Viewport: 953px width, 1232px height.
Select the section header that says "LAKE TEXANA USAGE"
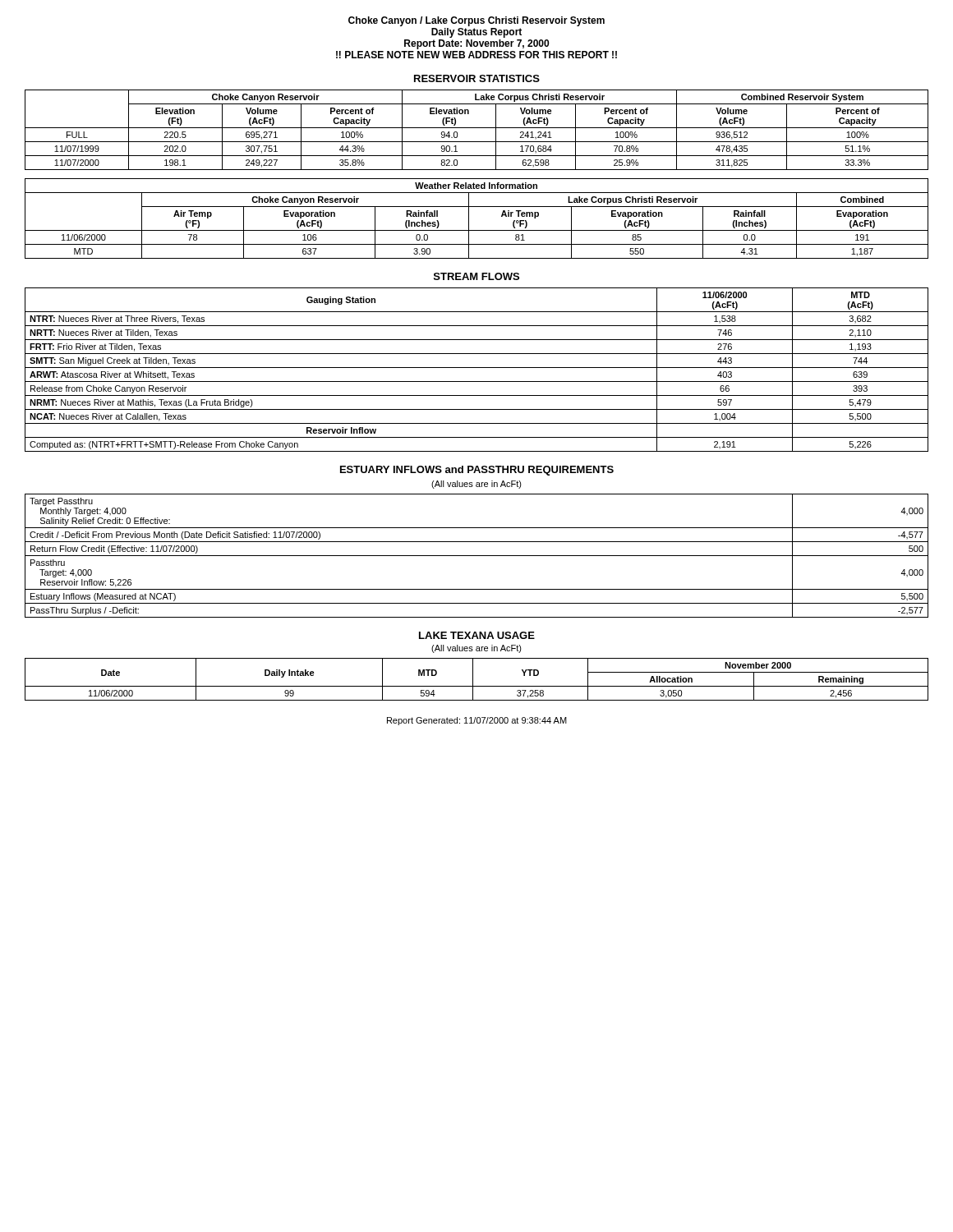click(476, 635)
